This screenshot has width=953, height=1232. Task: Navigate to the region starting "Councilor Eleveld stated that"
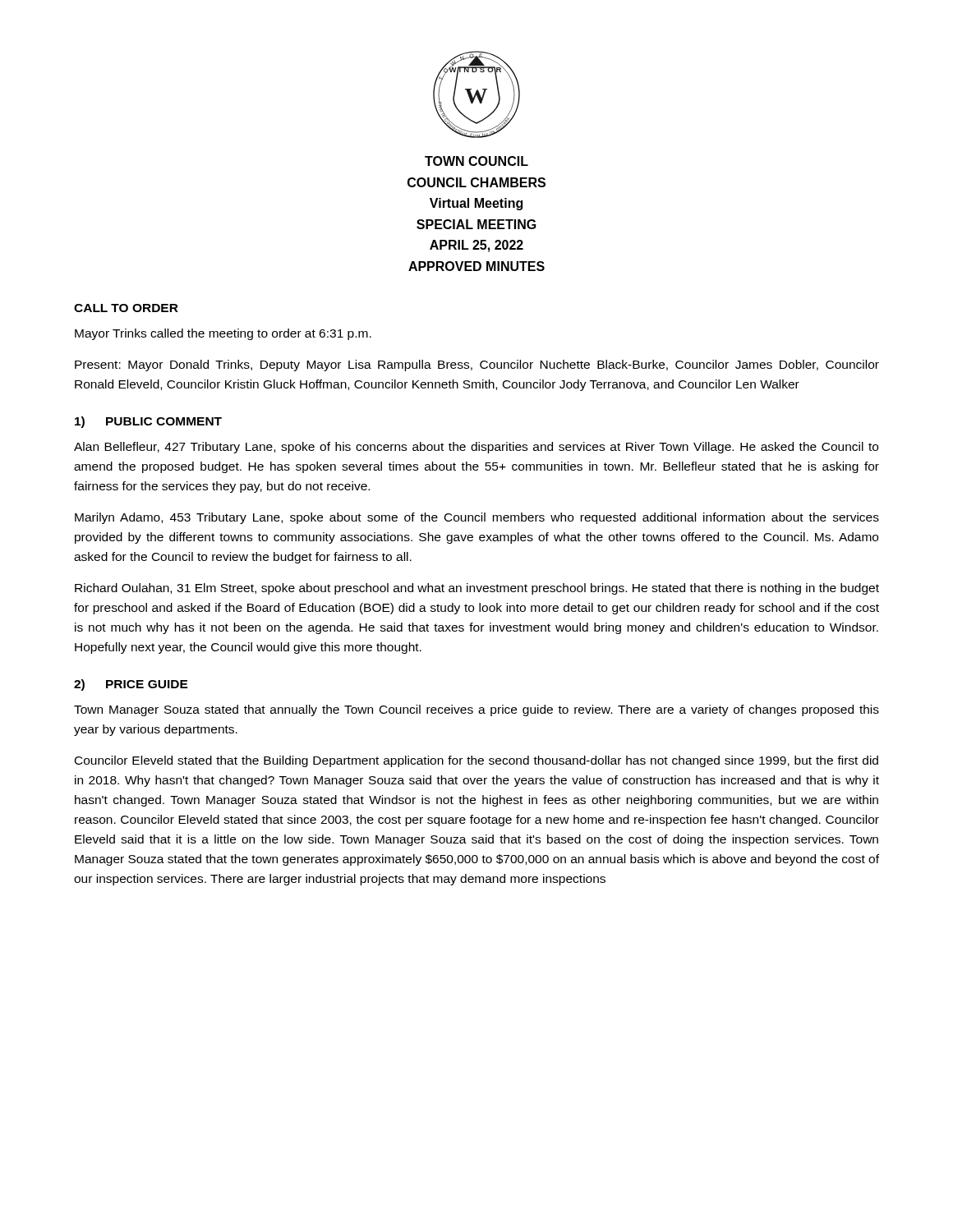point(476,819)
